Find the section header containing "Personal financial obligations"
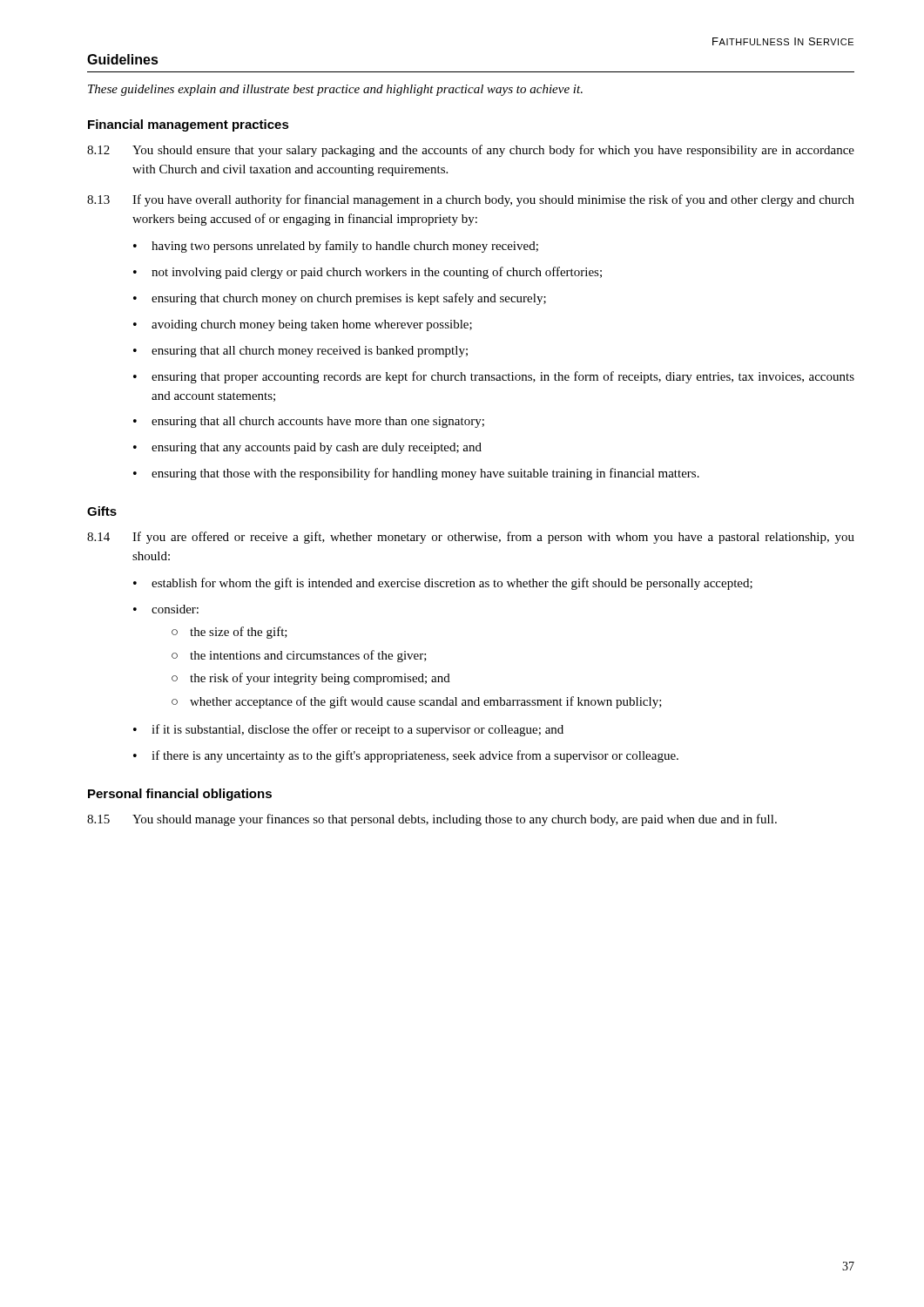 click(x=180, y=793)
